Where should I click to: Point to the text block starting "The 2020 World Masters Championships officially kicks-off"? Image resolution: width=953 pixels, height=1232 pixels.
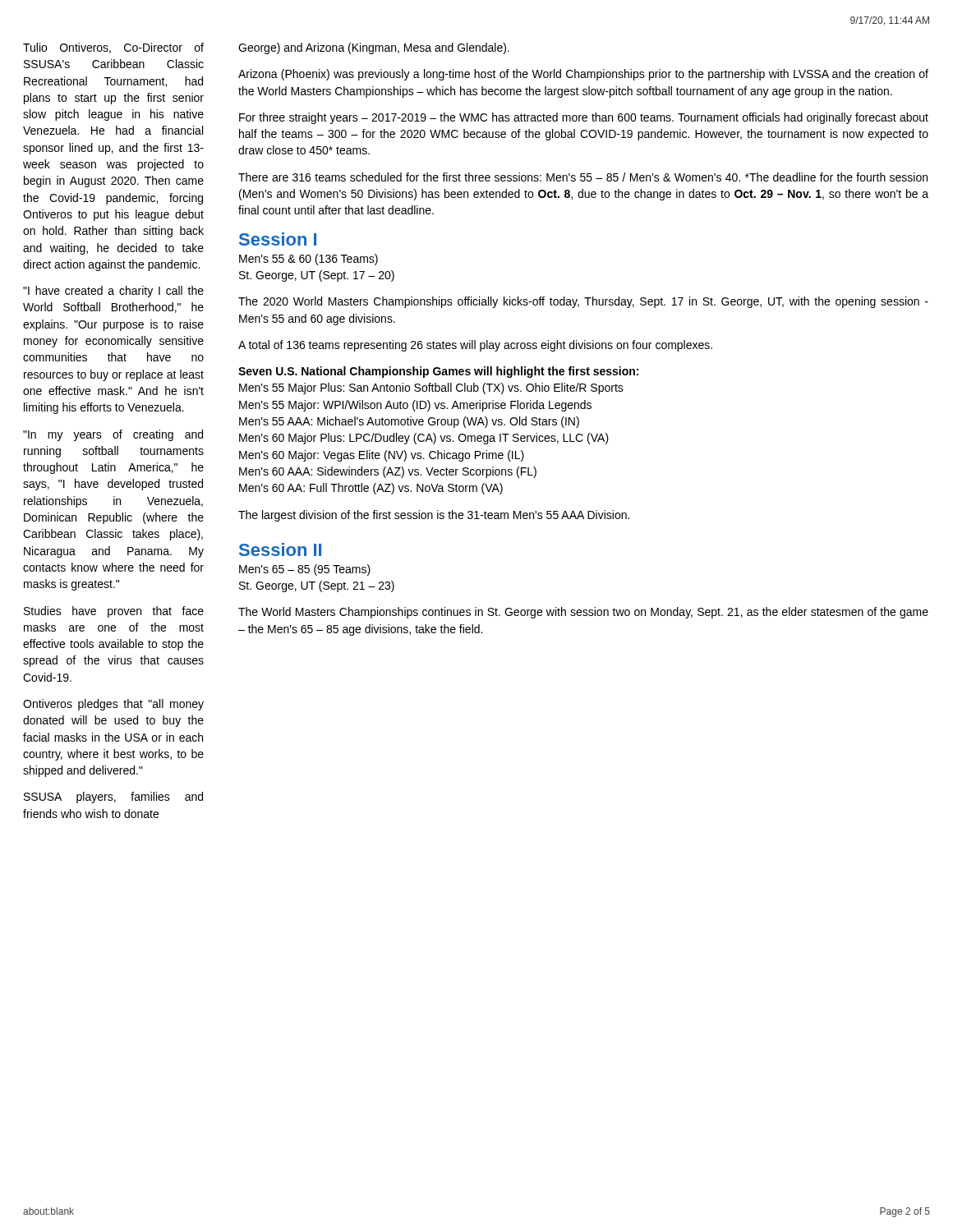[583, 310]
